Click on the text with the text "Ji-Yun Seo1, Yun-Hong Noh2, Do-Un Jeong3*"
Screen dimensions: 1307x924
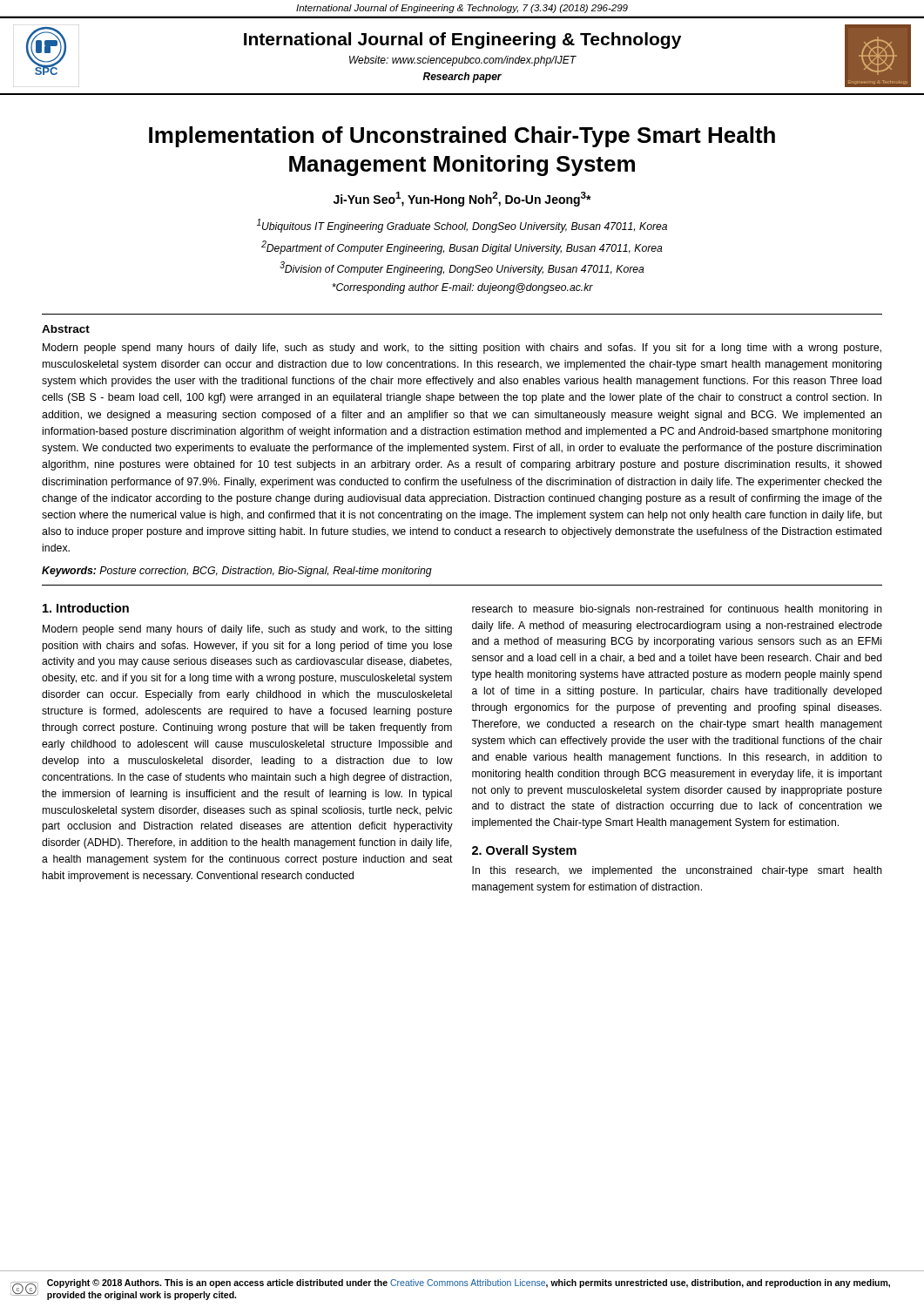click(462, 198)
